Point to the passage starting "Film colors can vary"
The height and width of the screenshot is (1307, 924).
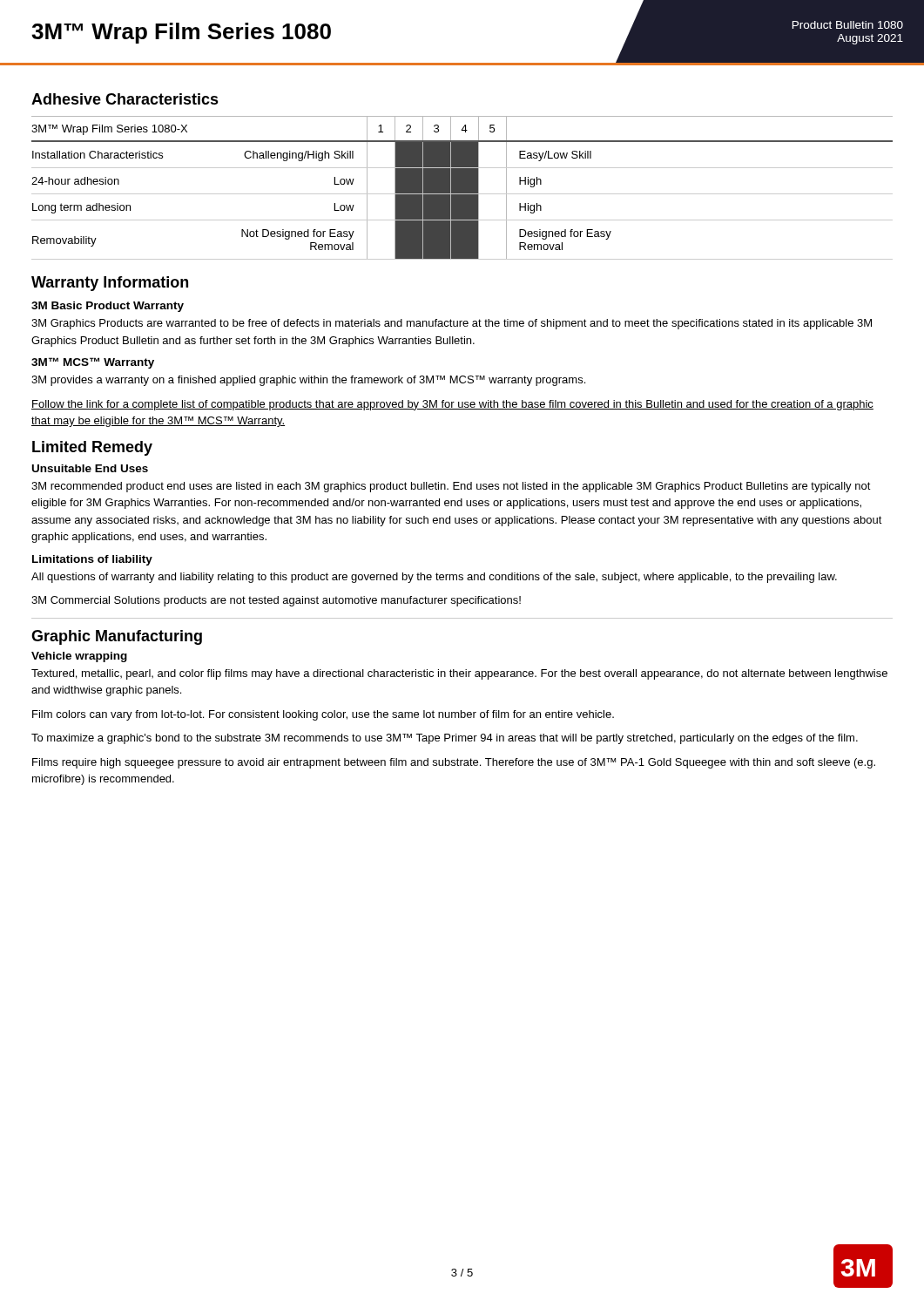click(323, 714)
